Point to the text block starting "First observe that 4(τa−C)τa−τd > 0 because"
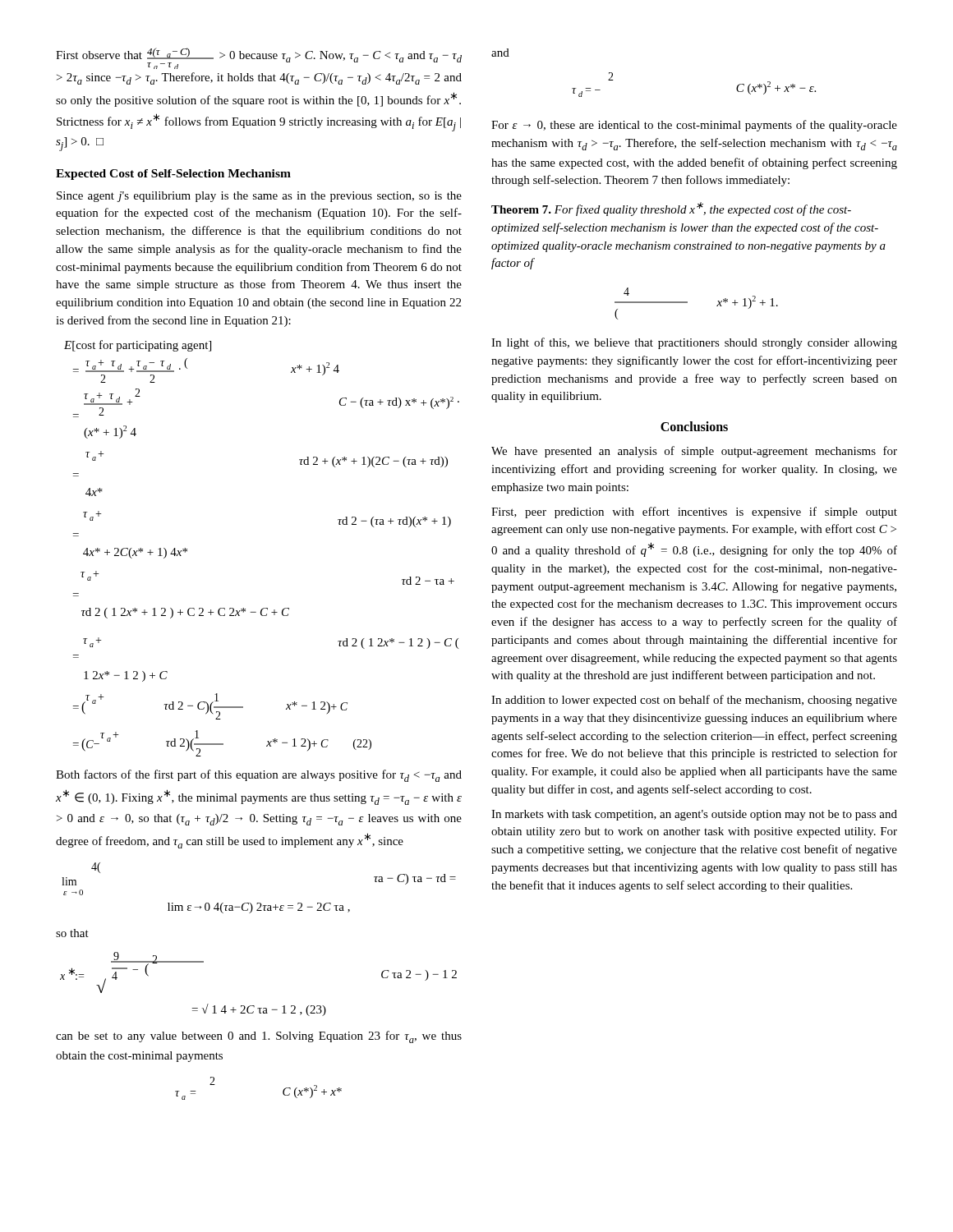Image resolution: width=953 pixels, height=1232 pixels. tap(259, 98)
